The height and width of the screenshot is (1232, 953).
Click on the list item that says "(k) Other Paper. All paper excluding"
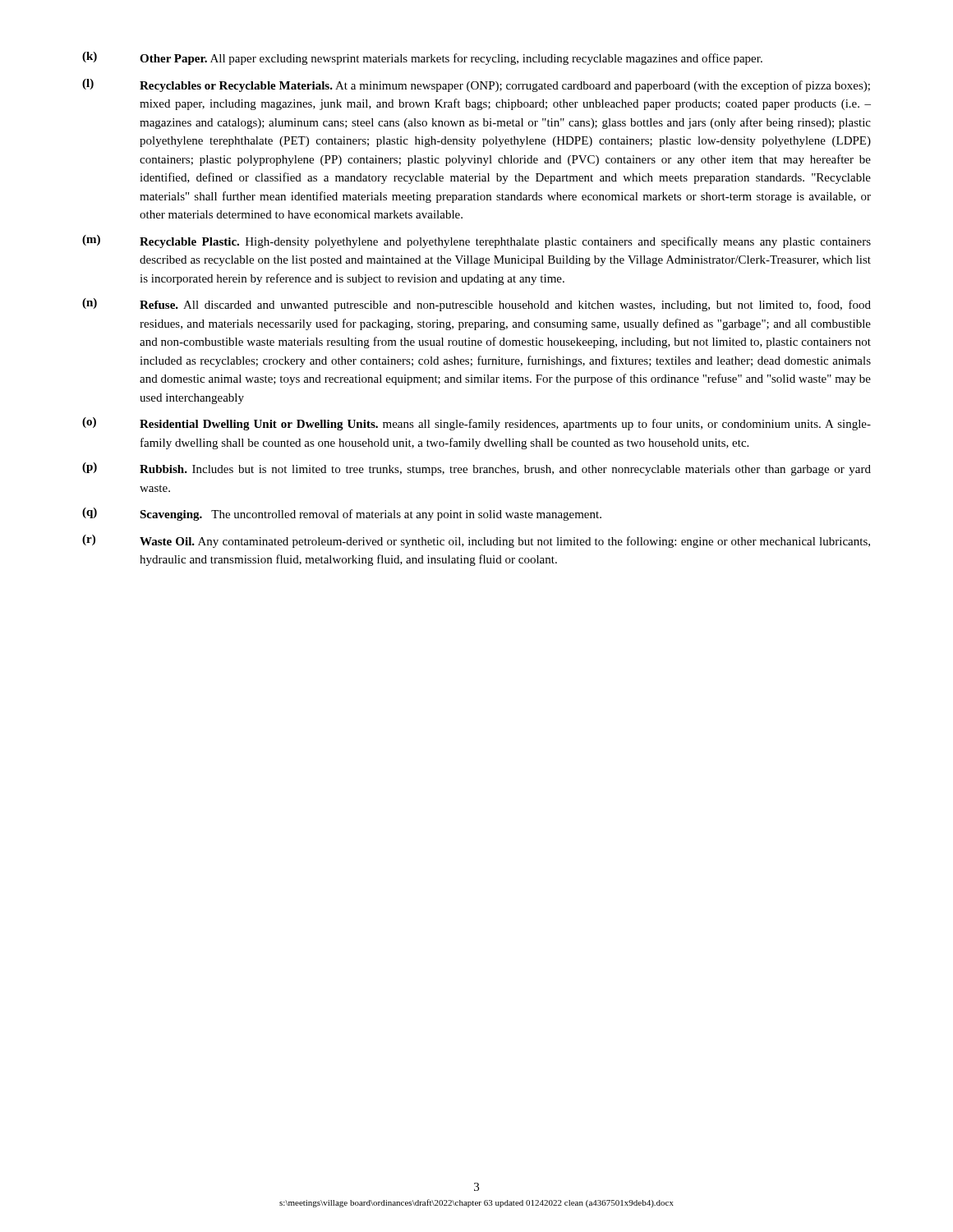click(x=476, y=59)
